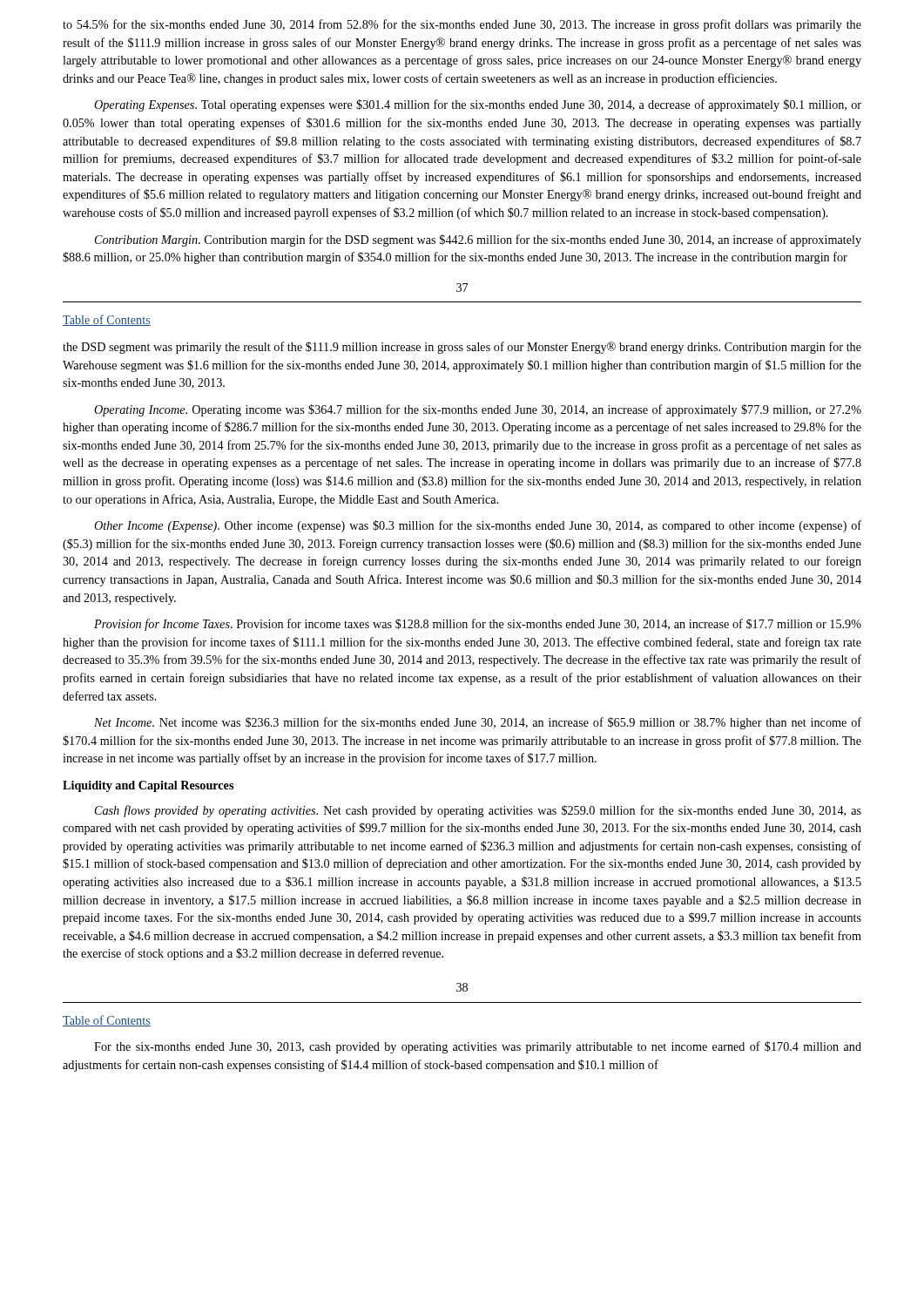Select the text block starting "Contribution Margin. Contribution margin for the"
The image size is (924, 1307).
coord(462,248)
